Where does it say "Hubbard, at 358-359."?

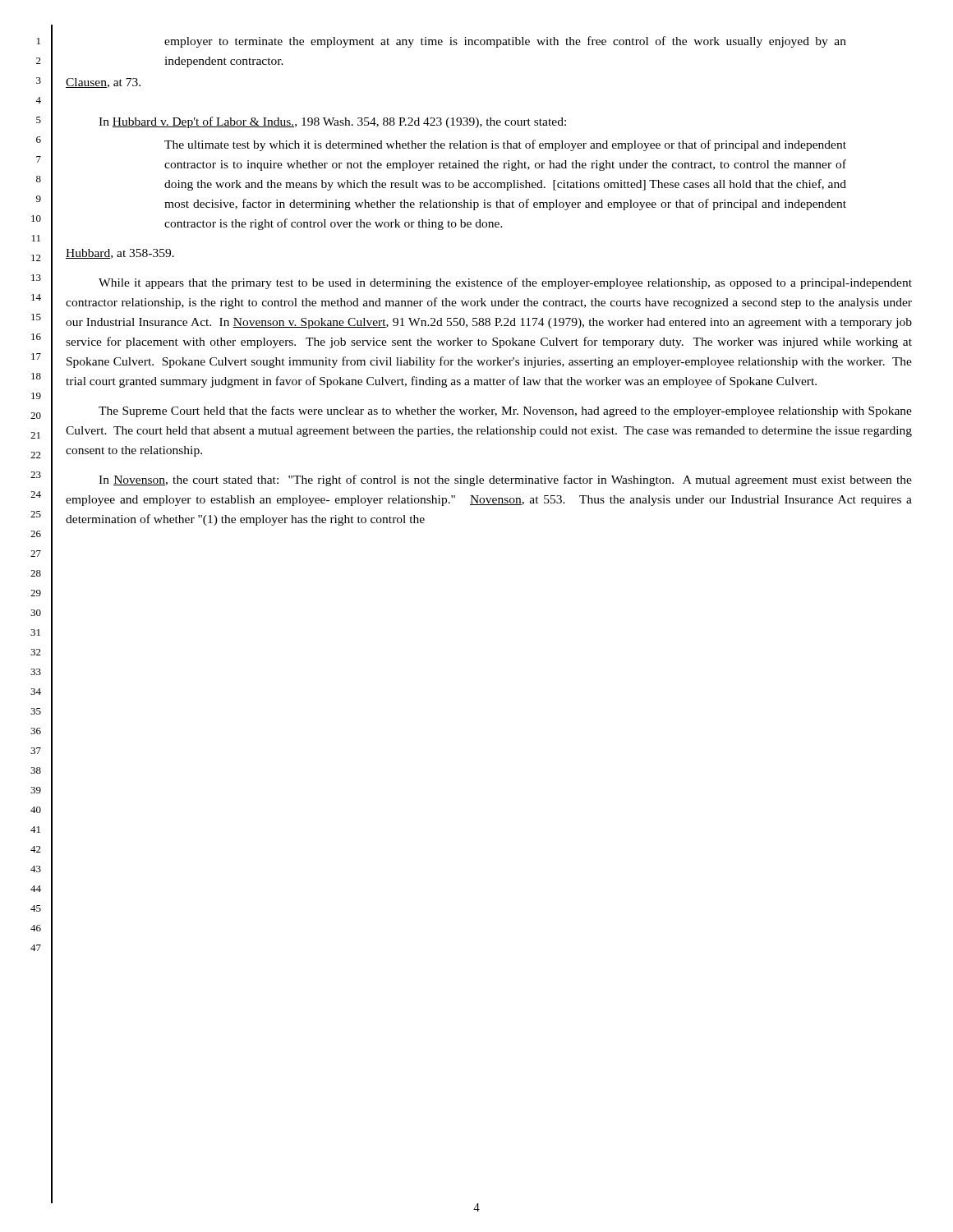click(x=120, y=254)
